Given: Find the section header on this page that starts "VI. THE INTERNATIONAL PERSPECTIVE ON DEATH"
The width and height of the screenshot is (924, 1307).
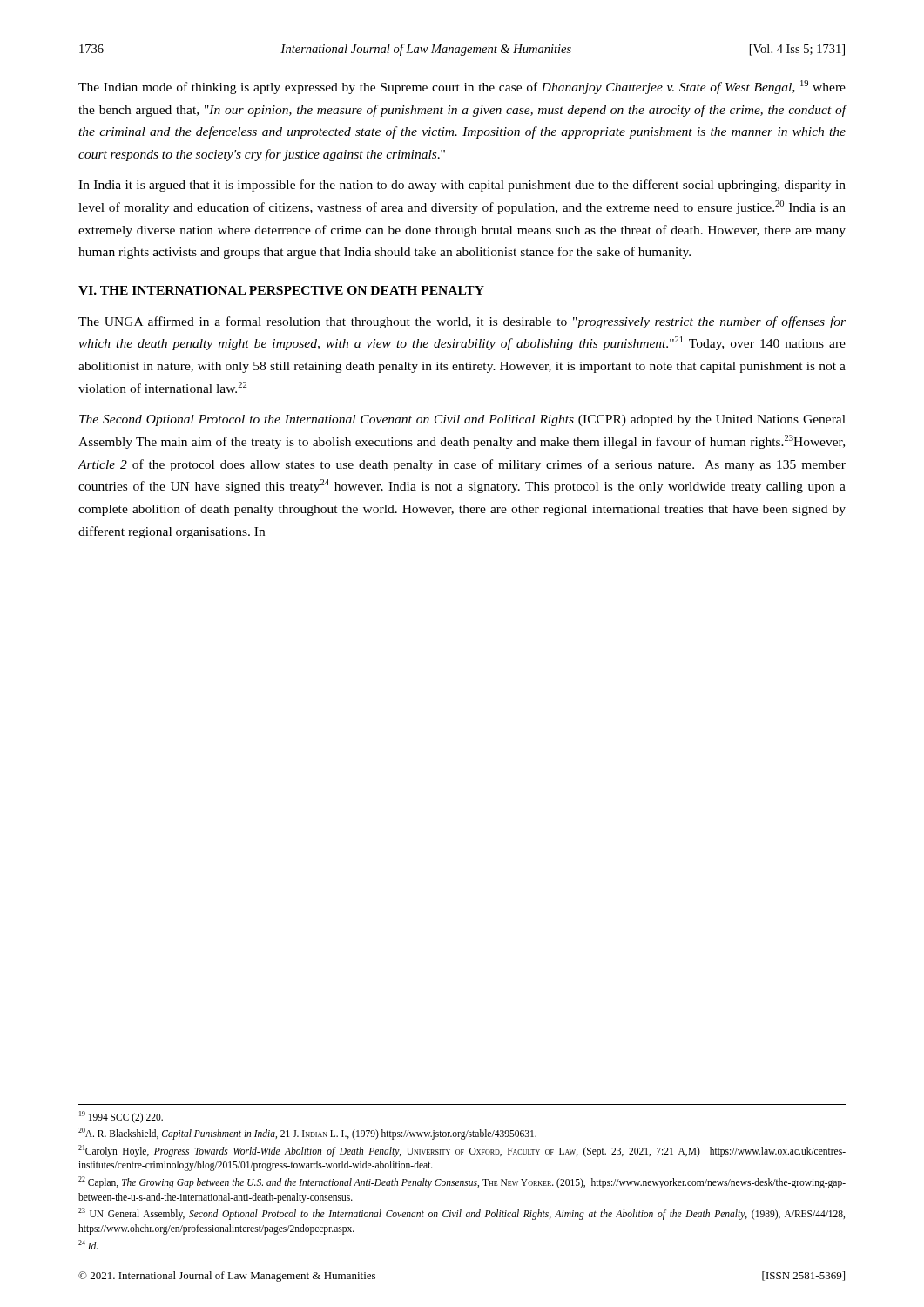Looking at the screenshot, I should (x=281, y=290).
